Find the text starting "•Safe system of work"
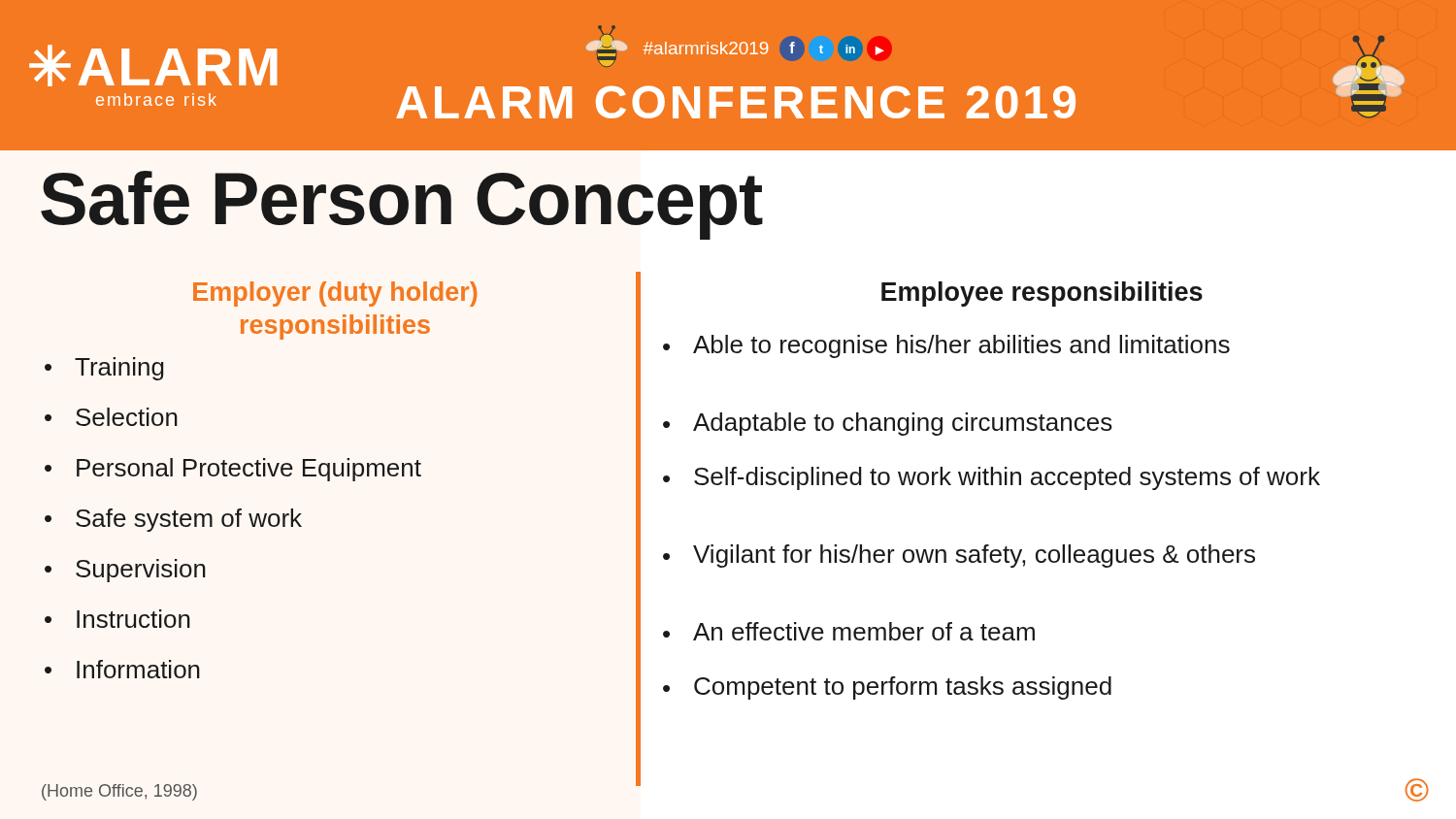1456x819 pixels. click(173, 519)
